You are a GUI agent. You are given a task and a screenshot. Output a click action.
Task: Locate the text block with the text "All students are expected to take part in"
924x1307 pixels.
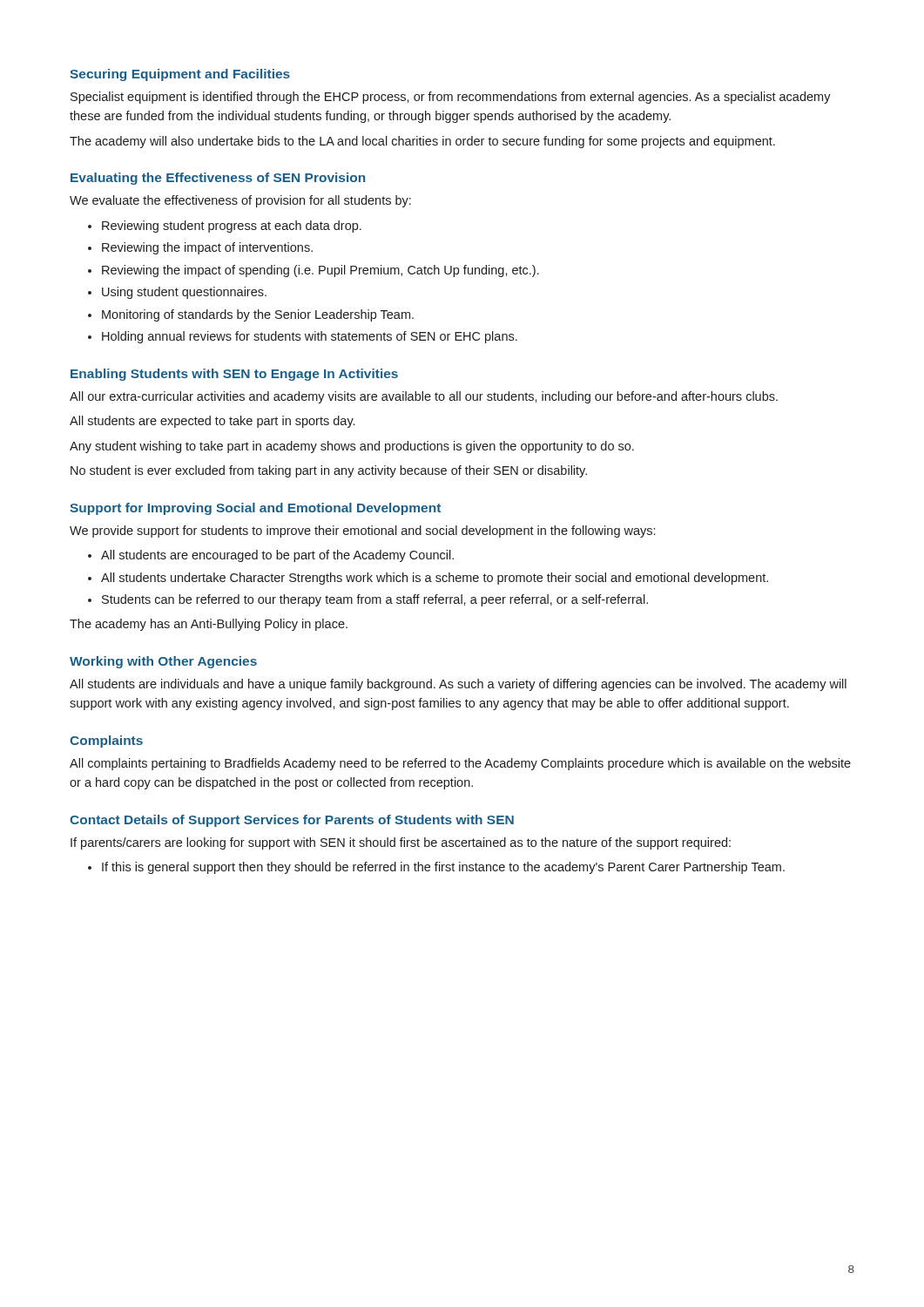tap(213, 421)
